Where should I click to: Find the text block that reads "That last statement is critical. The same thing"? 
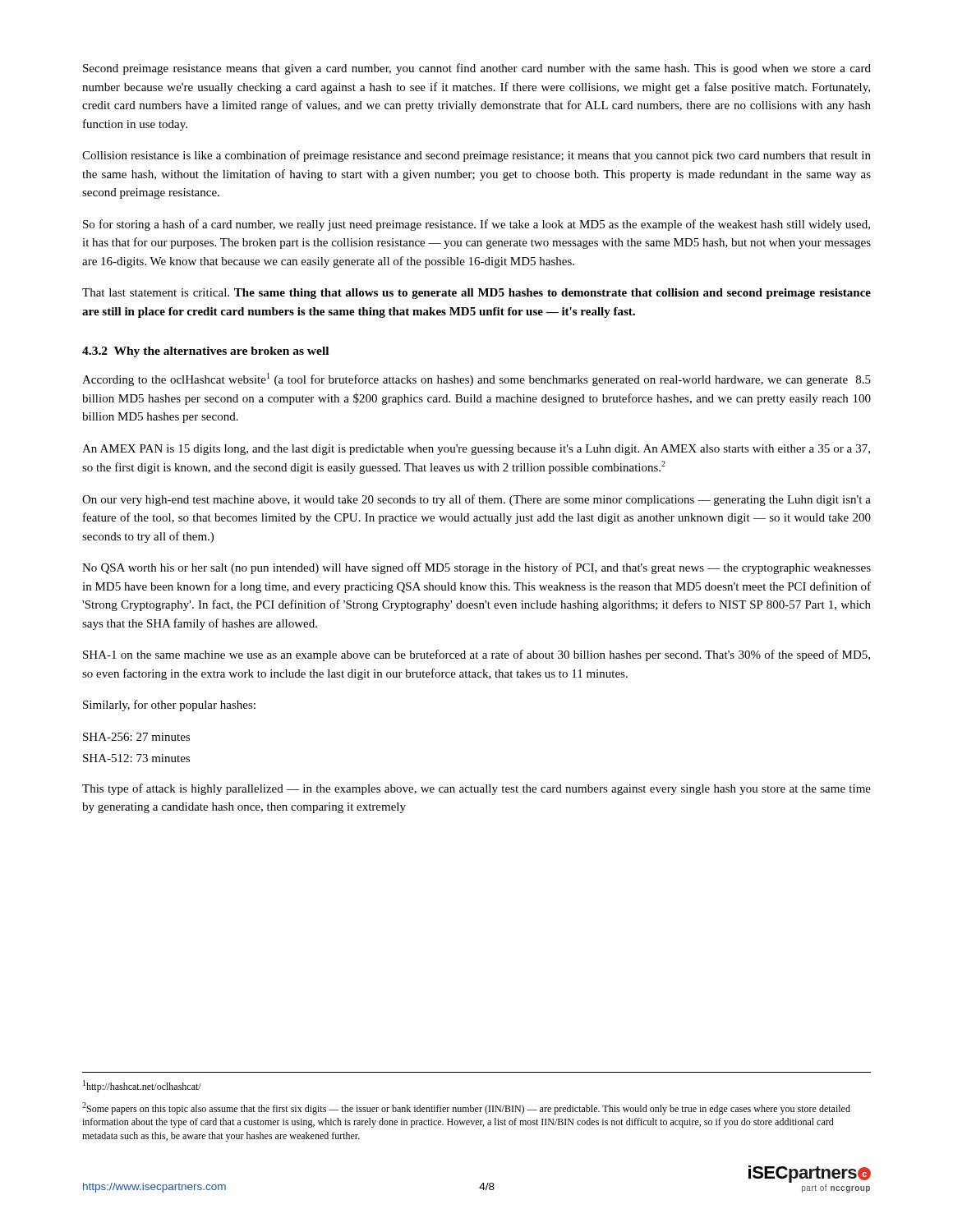pyautogui.click(x=476, y=302)
